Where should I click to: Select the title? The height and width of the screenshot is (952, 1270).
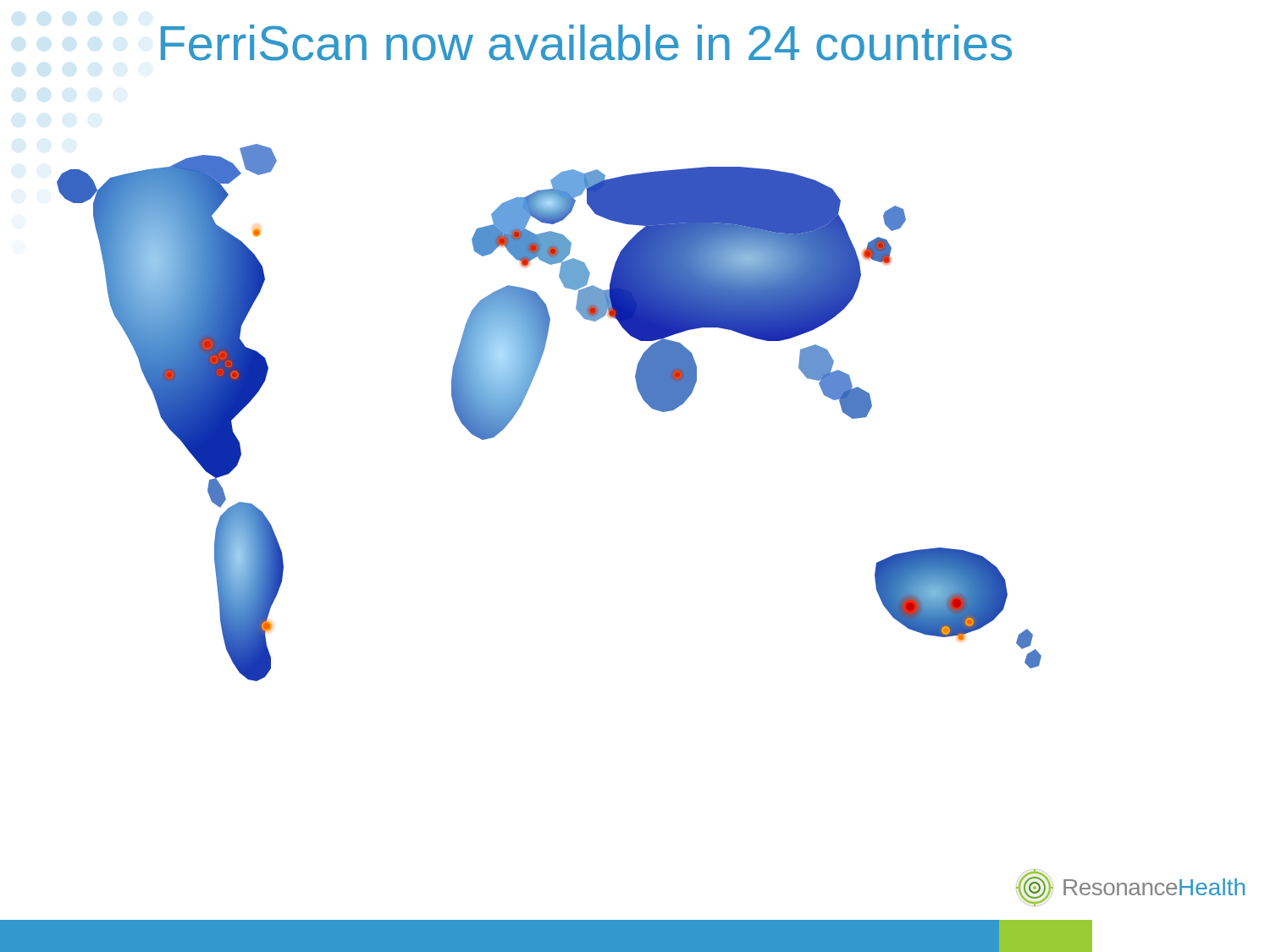pos(585,43)
